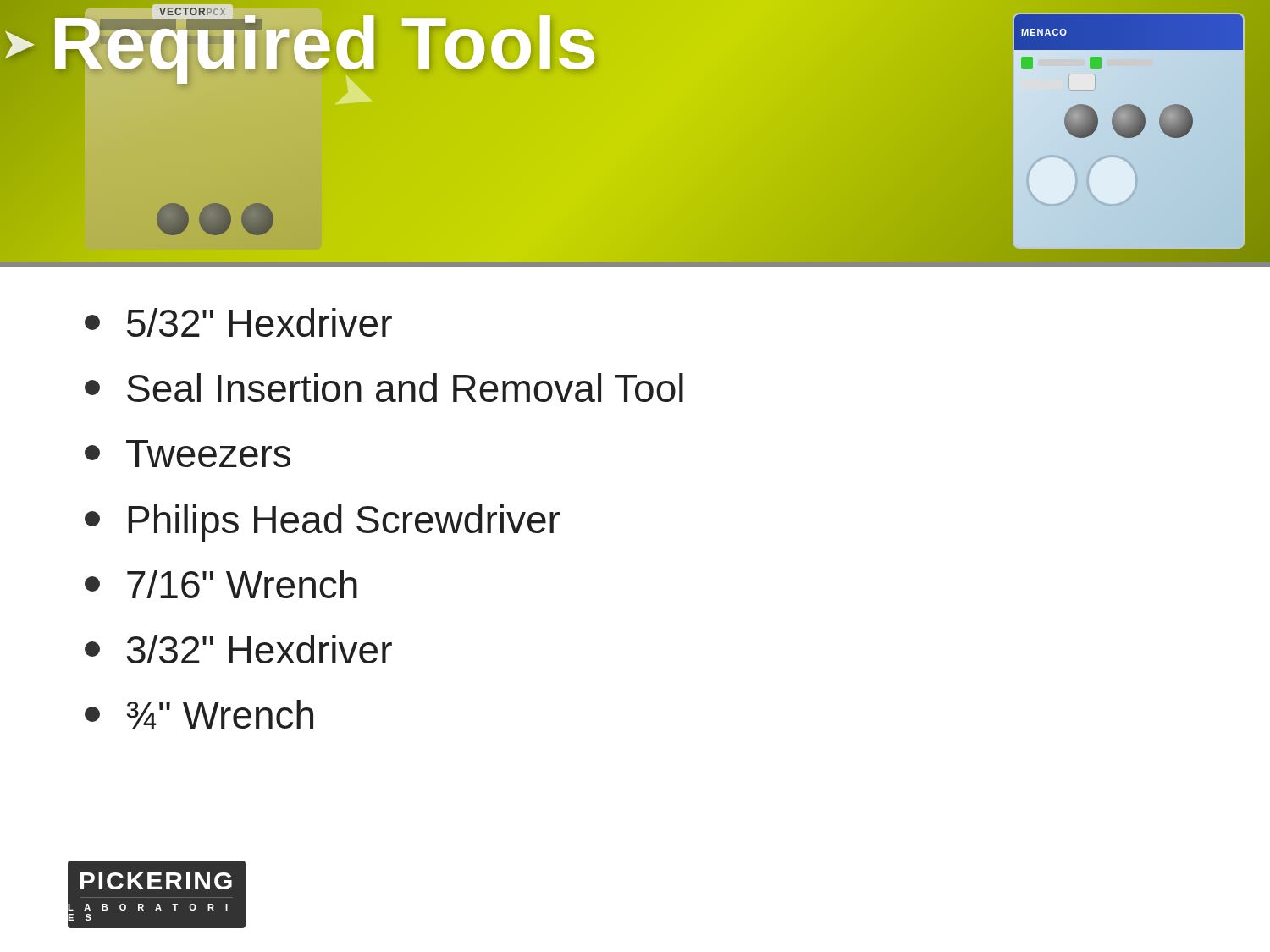Point to the text starting "Philips Head Screwdriver"
The height and width of the screenshot is (952, 1270).
tap(323, 519)
